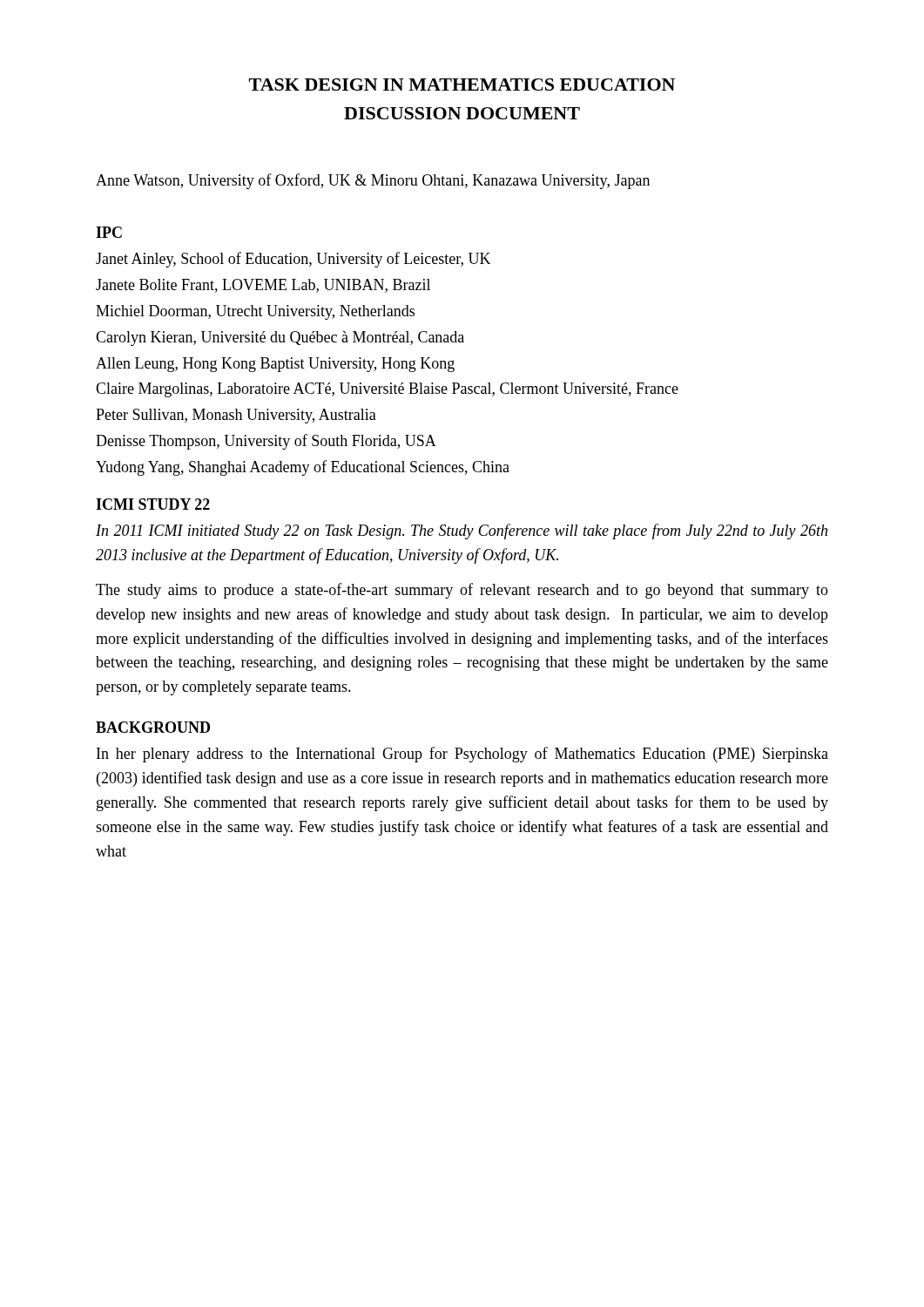Point to the block starting "Janet Ainley, School"

(462, 260)
